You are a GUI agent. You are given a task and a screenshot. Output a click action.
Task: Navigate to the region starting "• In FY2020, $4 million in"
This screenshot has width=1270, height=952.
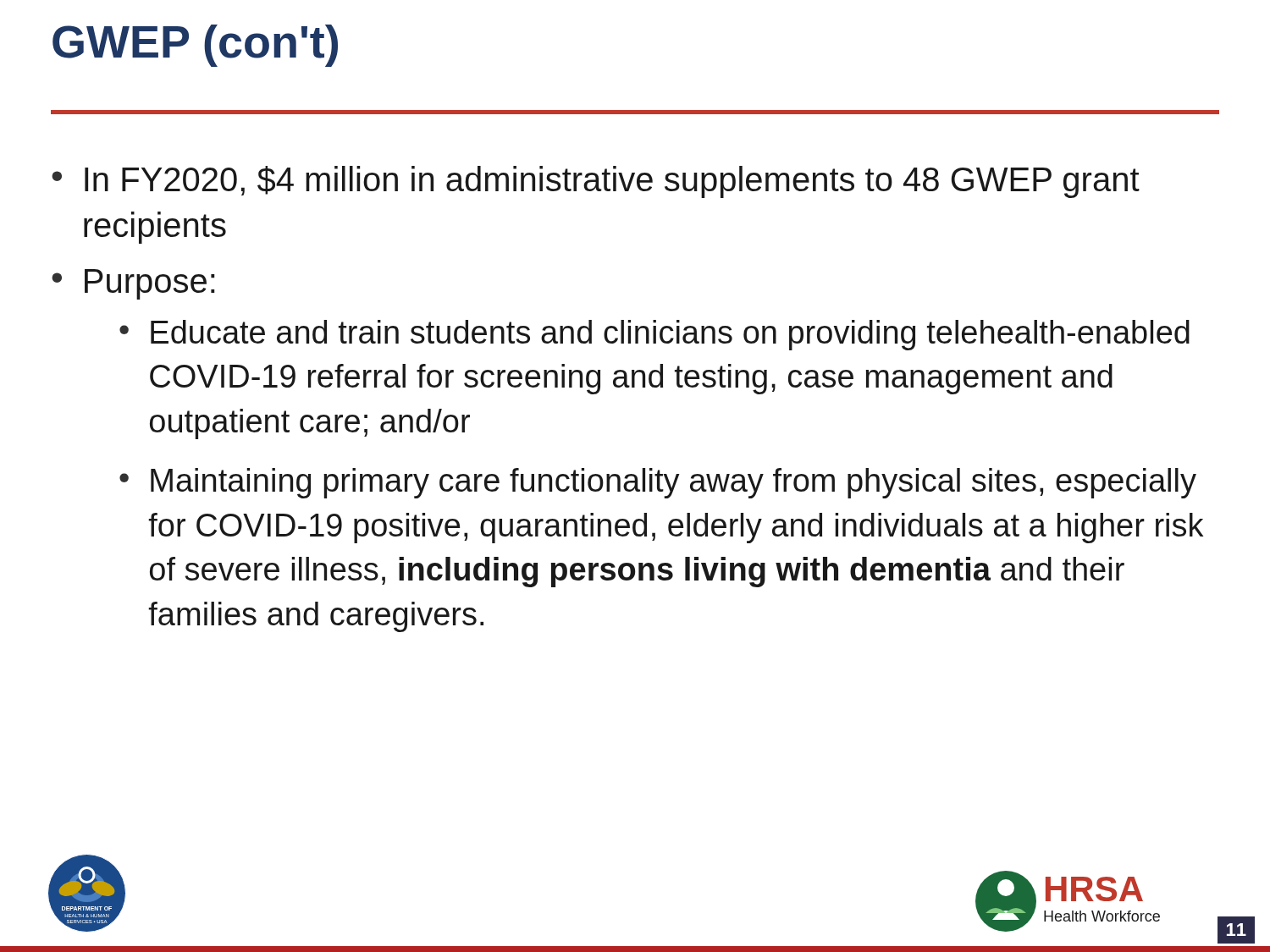click(635, 202)
